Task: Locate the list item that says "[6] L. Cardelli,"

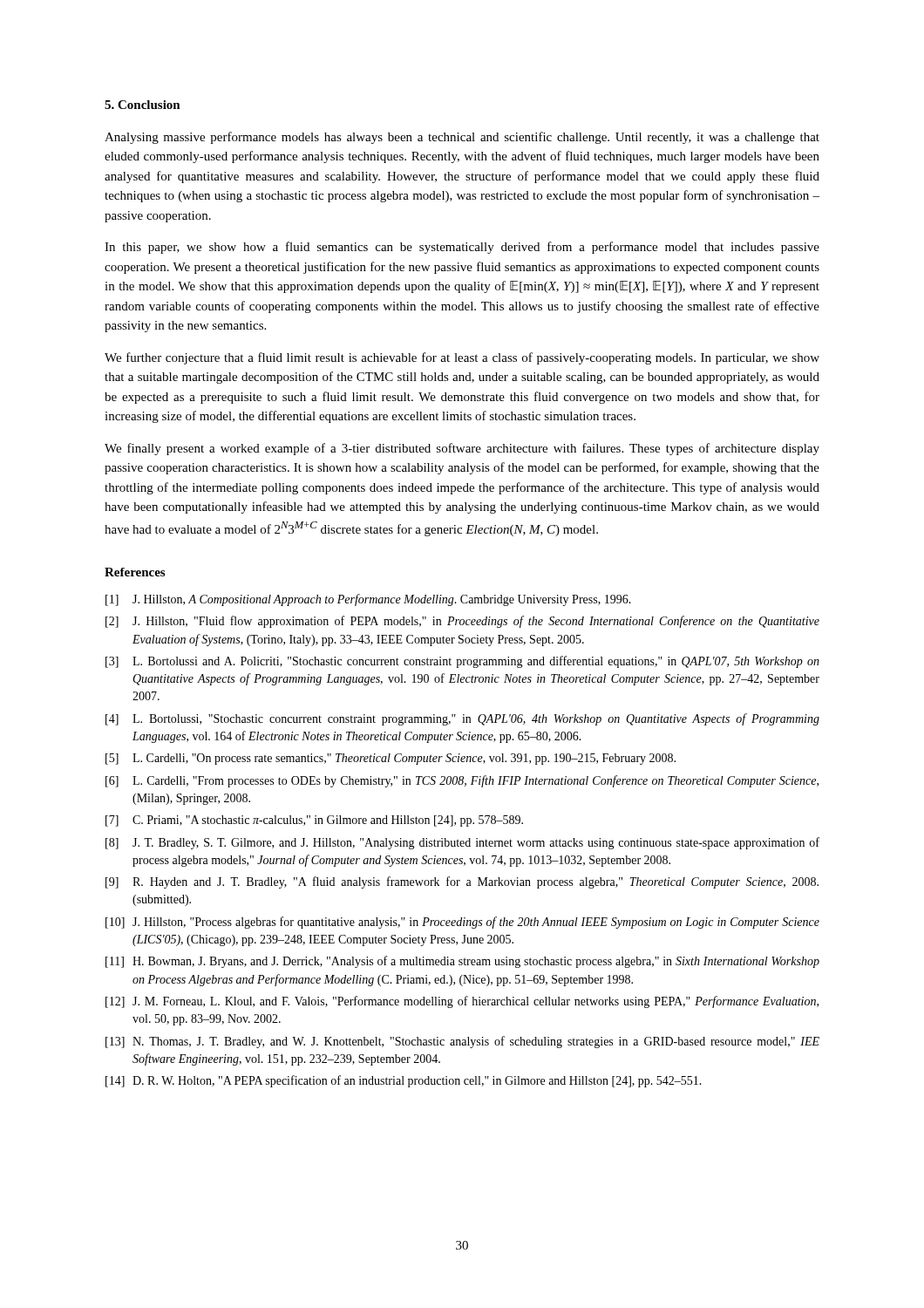Action: point(462,790)
